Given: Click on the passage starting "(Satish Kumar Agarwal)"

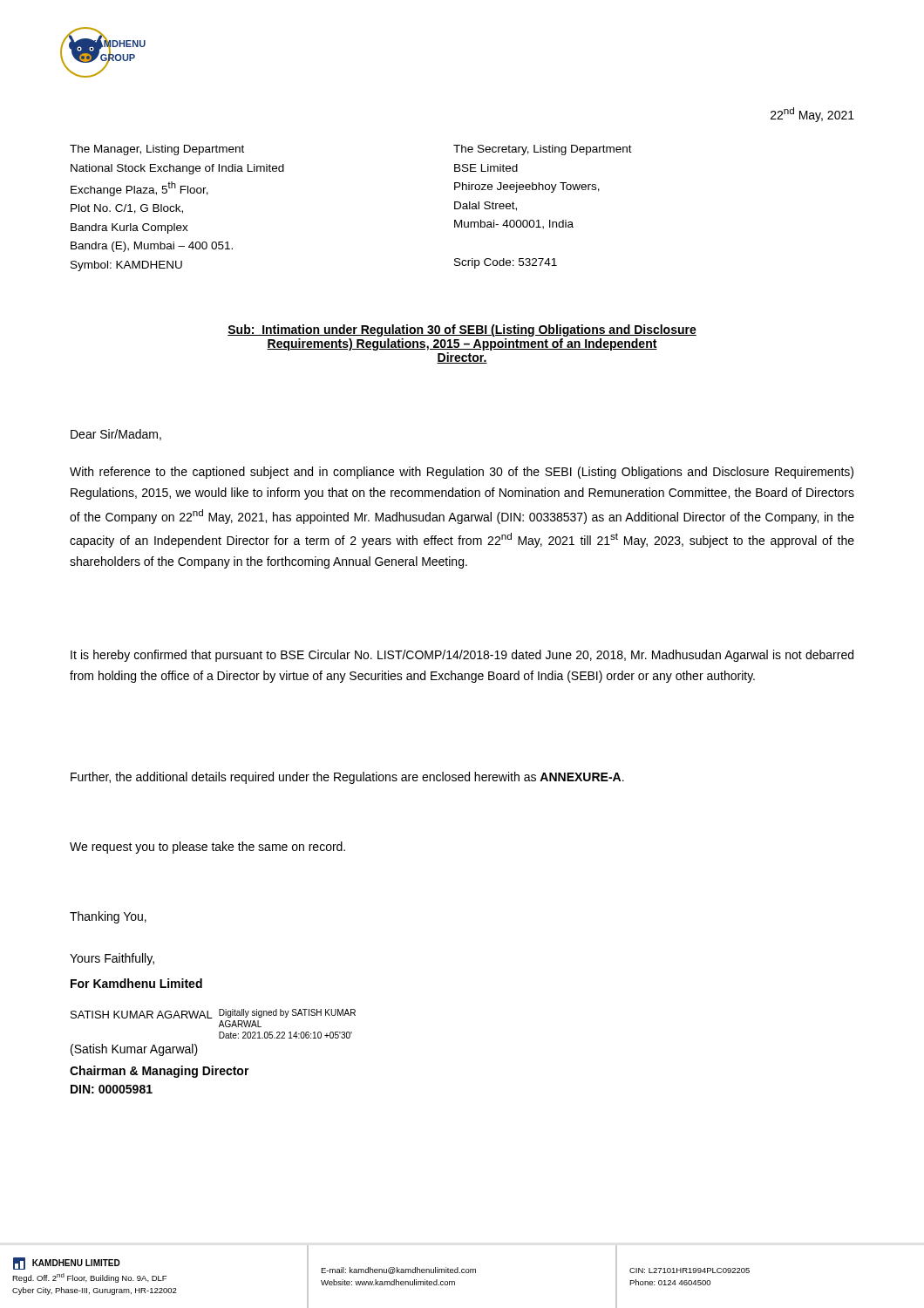Looking at the screenshot, I should [134, 1049].
